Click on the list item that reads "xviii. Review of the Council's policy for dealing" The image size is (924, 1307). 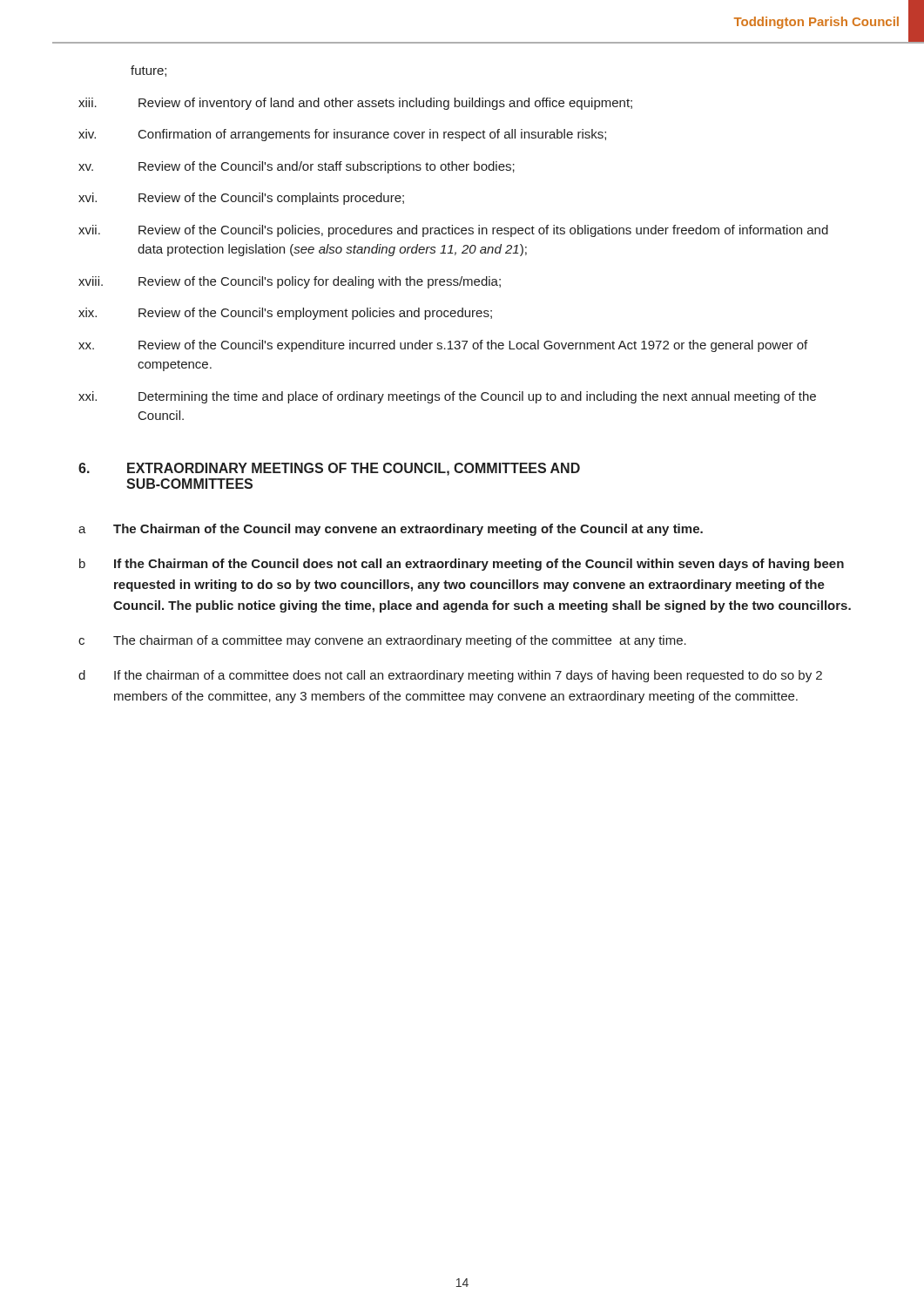point(466,281)
